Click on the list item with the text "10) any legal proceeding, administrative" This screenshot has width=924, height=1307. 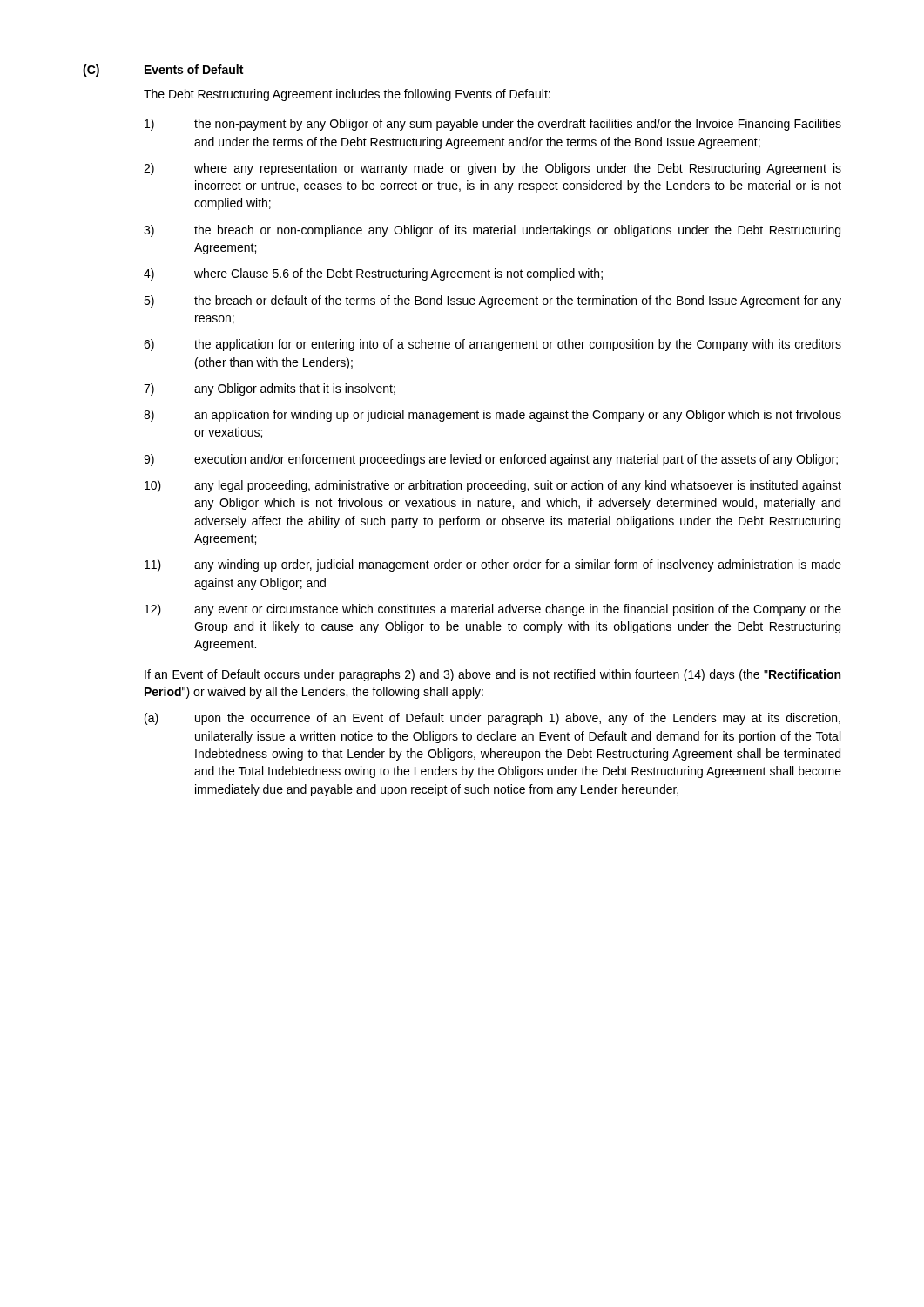[x=492, y=512]
